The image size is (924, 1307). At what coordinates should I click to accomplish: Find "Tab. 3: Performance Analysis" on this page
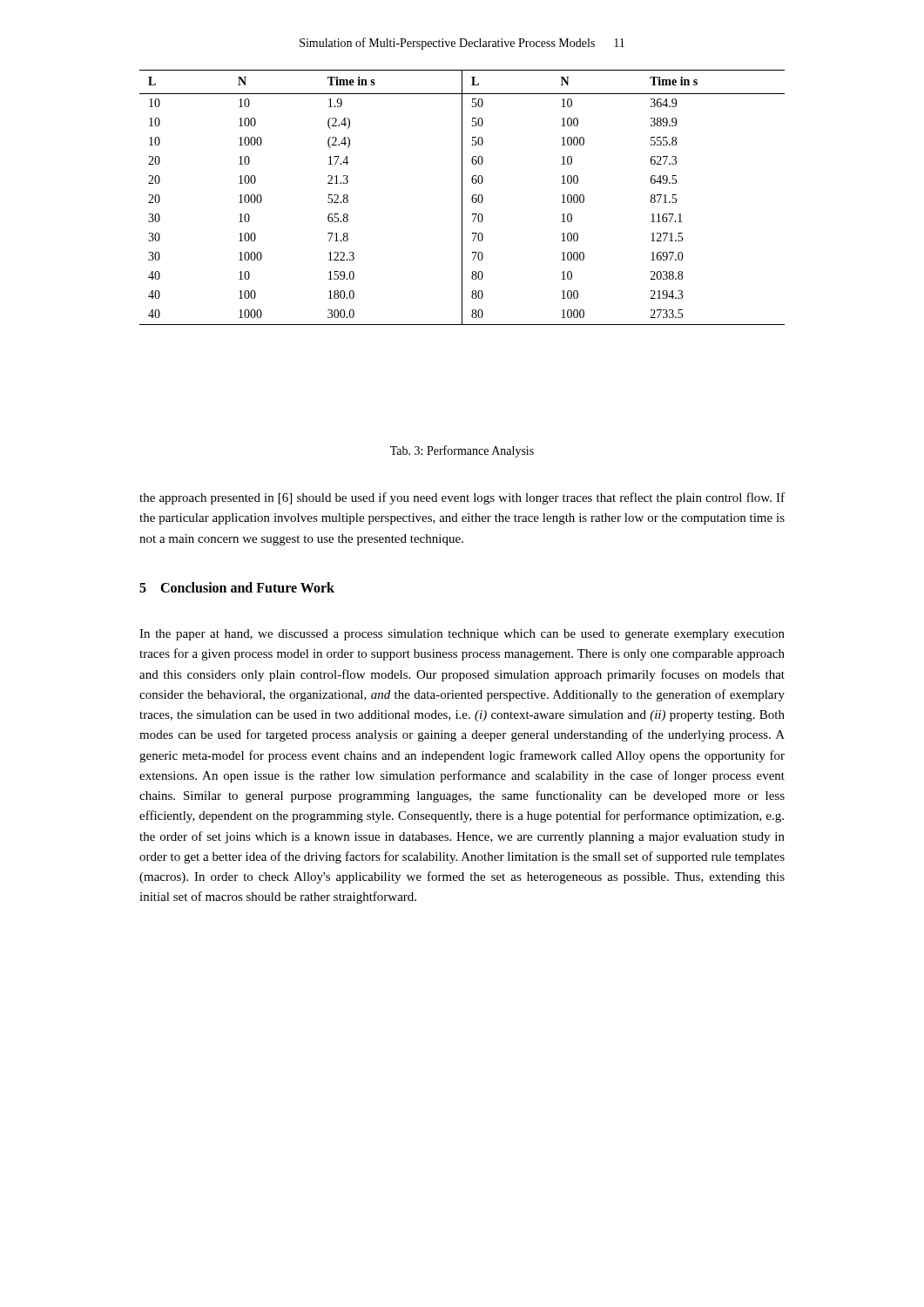coord(462,451)
